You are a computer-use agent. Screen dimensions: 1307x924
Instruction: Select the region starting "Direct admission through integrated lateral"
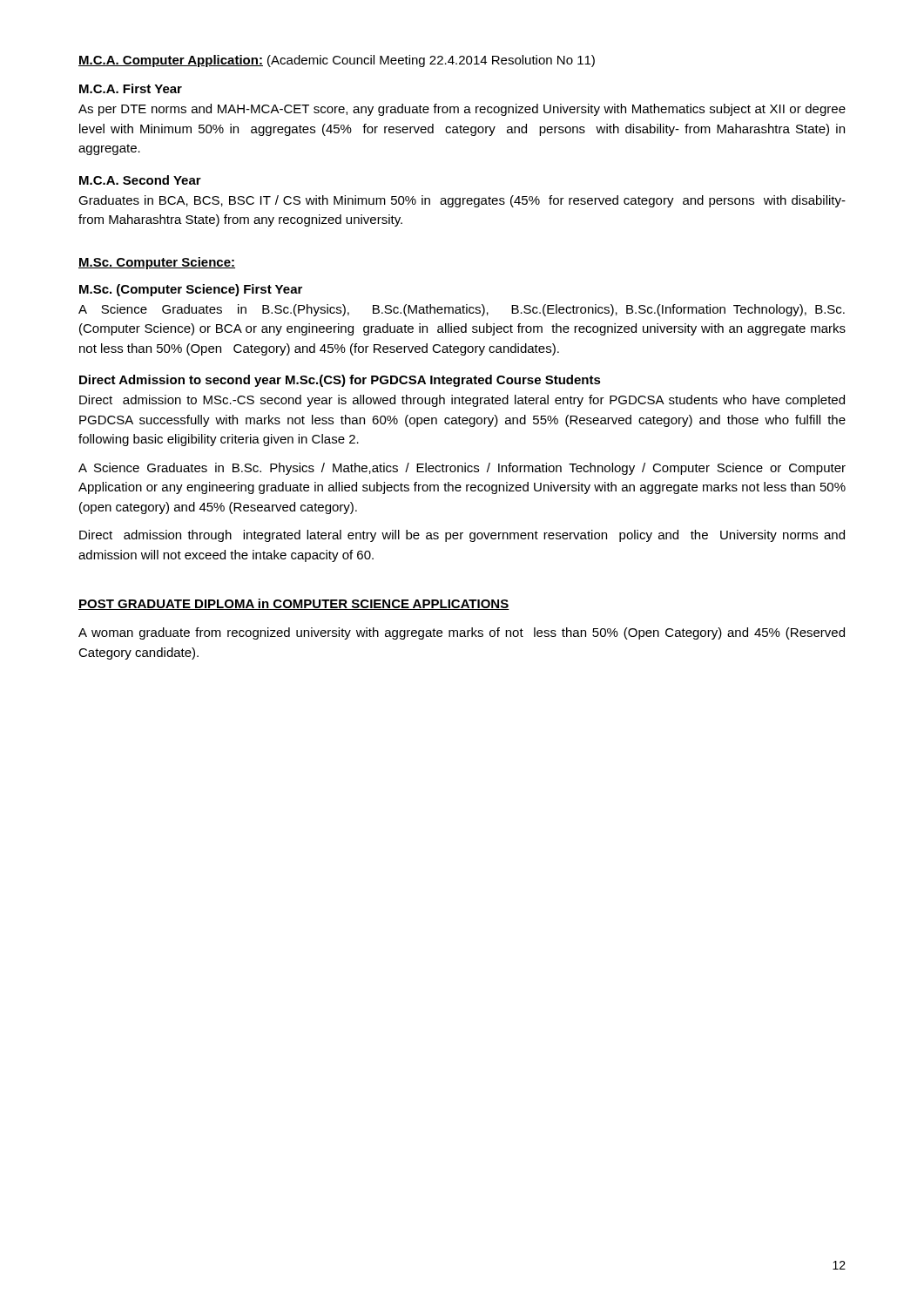[x=462, y=544]
